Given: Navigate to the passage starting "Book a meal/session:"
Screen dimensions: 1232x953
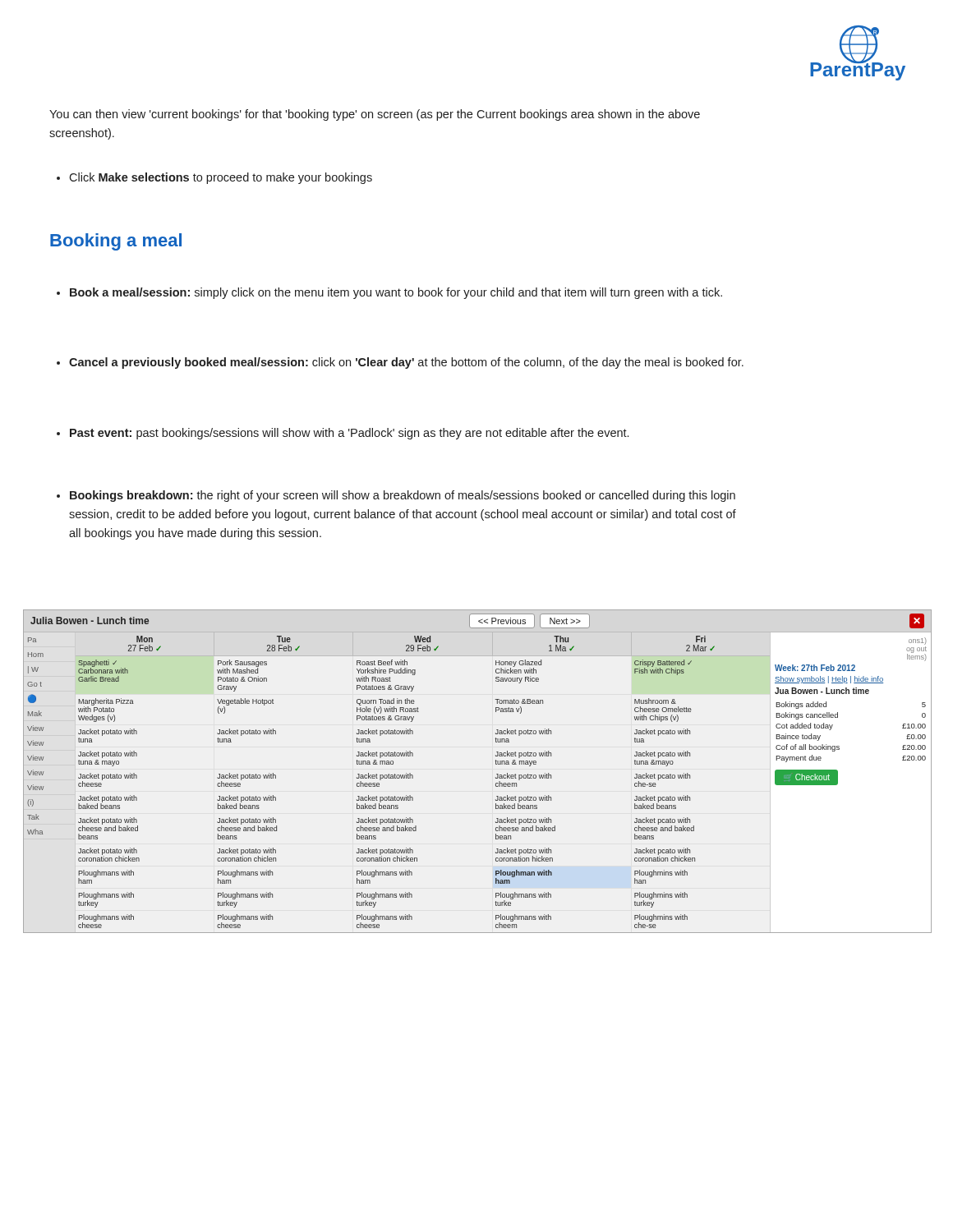Looking at the screenshot, I should 398,293.
